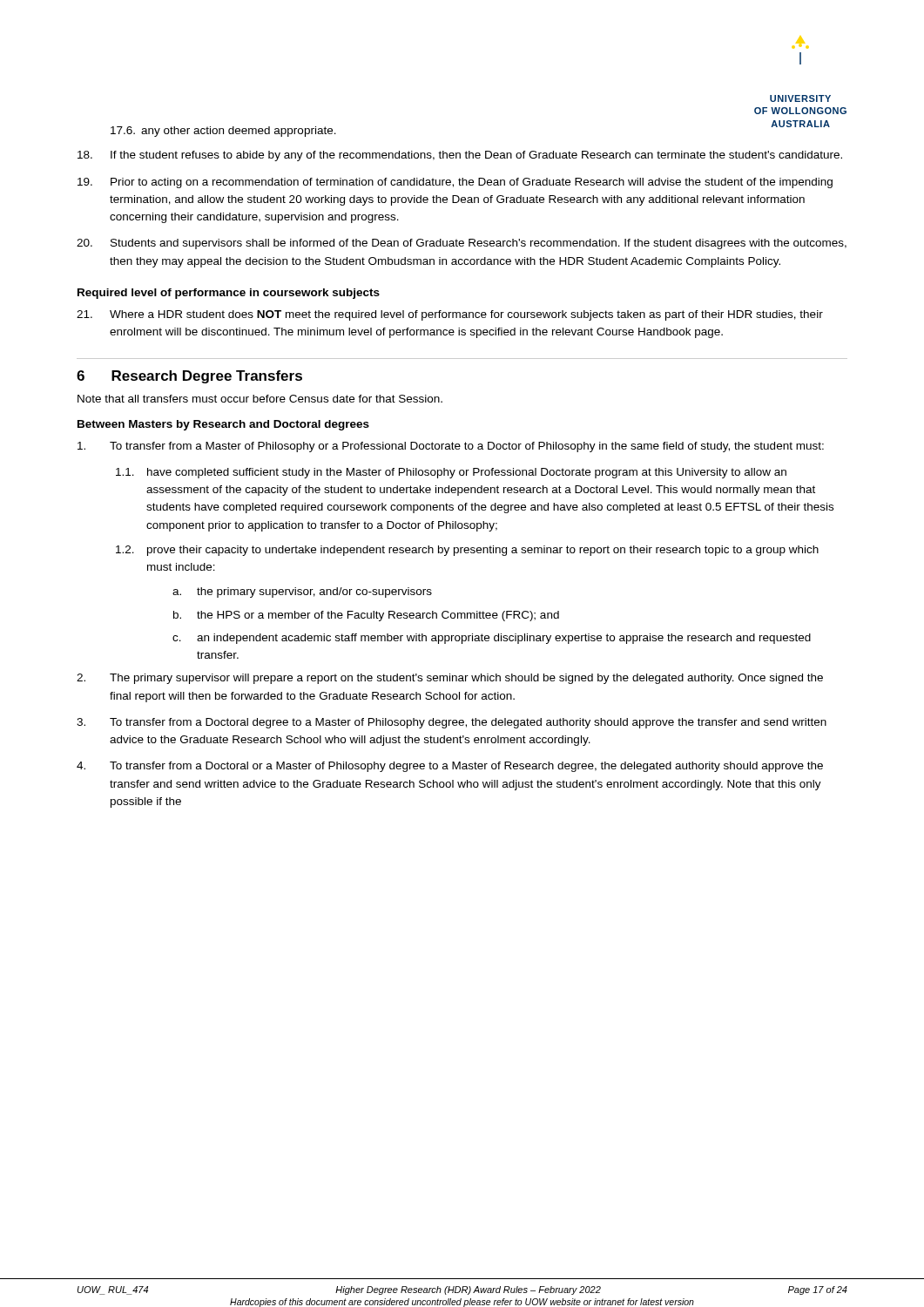Locate the block of text that opens with "c. an independent academic staff member"
The image size is (924, 1307).
pos(510,647)
